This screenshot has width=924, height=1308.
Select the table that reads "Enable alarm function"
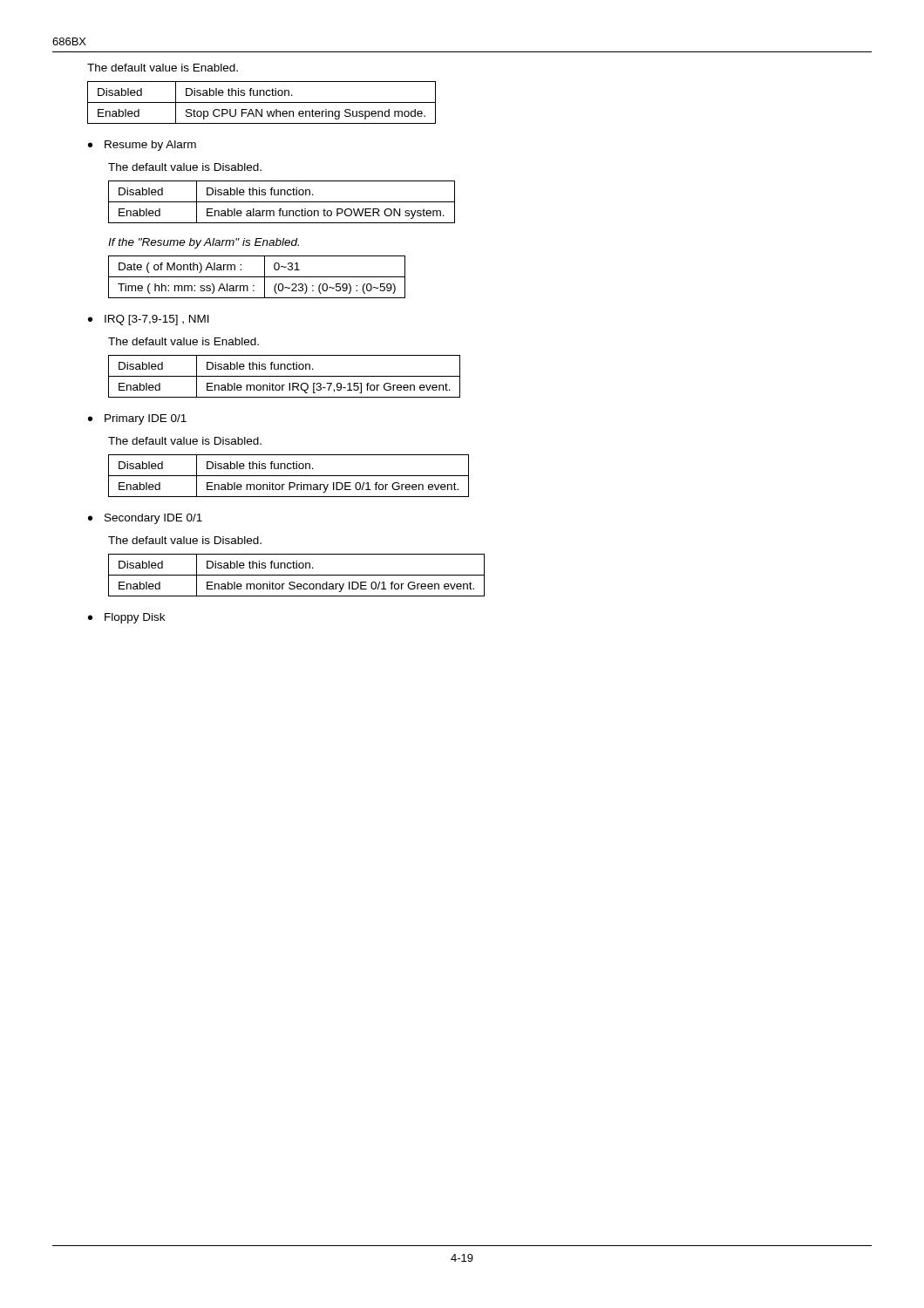(x=481, y=202)
